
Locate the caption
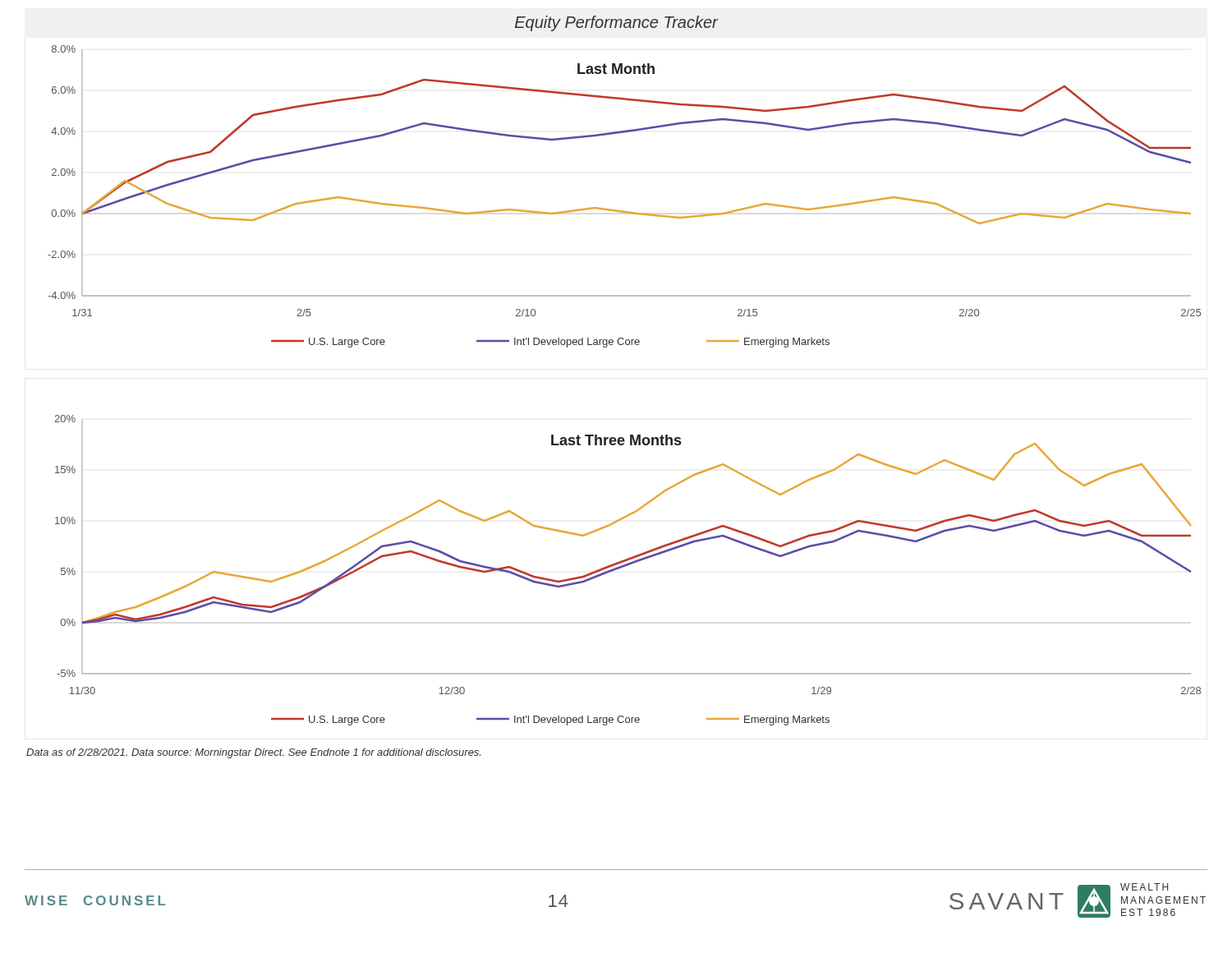click(x=254, y=752)
